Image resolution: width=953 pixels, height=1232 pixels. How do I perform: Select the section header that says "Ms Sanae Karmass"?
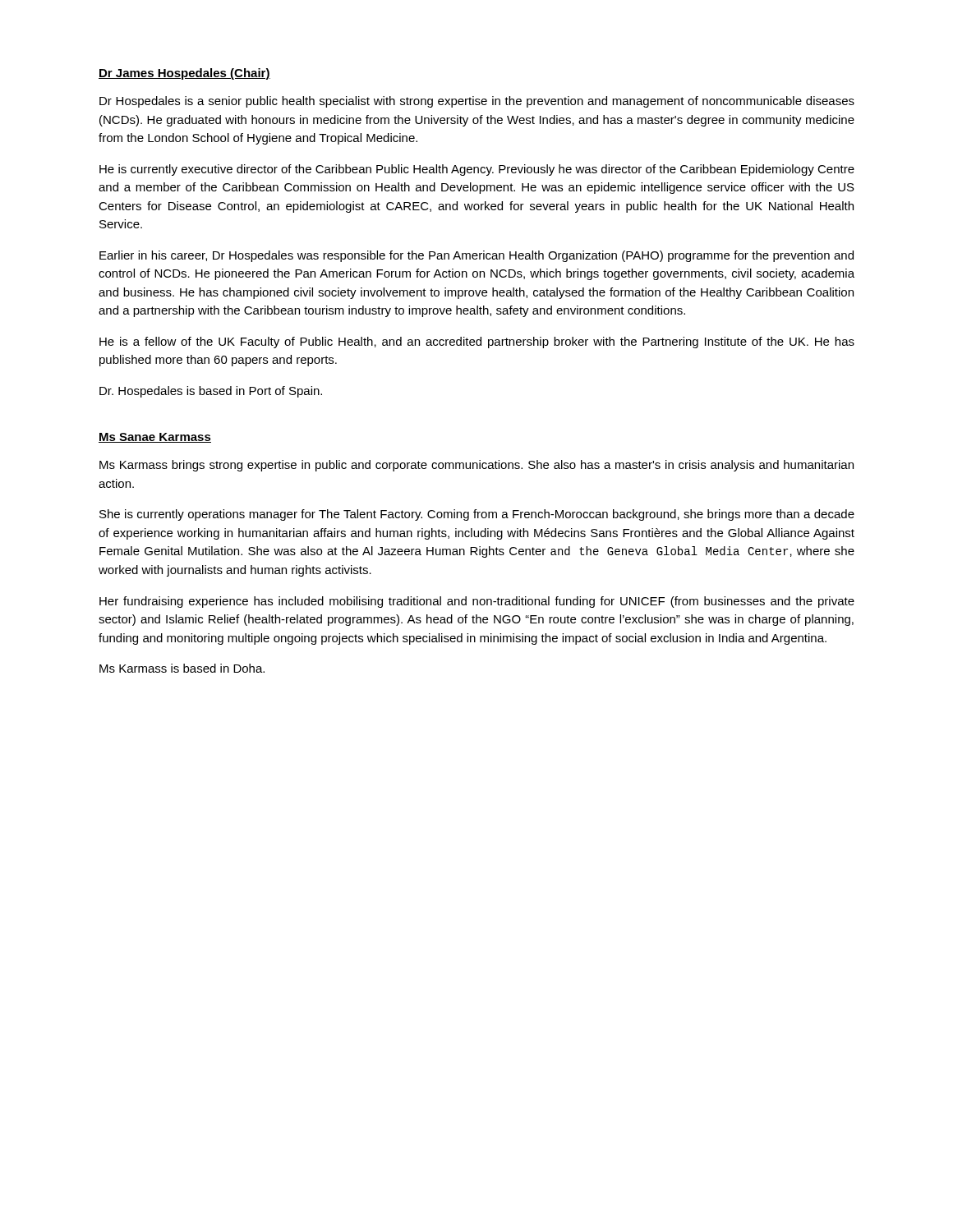click(x=155, y=438)
